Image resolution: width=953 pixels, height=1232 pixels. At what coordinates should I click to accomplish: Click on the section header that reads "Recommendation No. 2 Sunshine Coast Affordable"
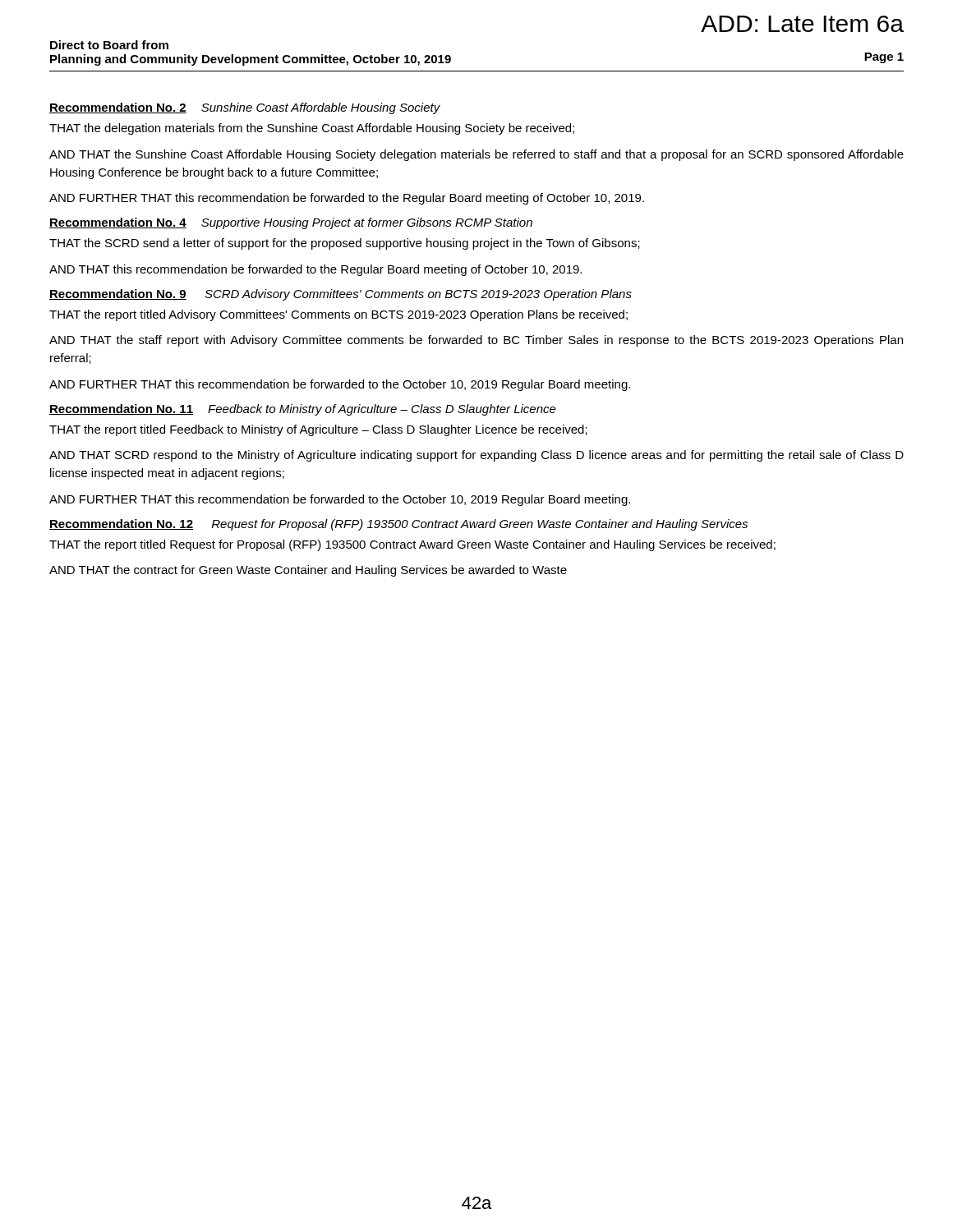244,107
